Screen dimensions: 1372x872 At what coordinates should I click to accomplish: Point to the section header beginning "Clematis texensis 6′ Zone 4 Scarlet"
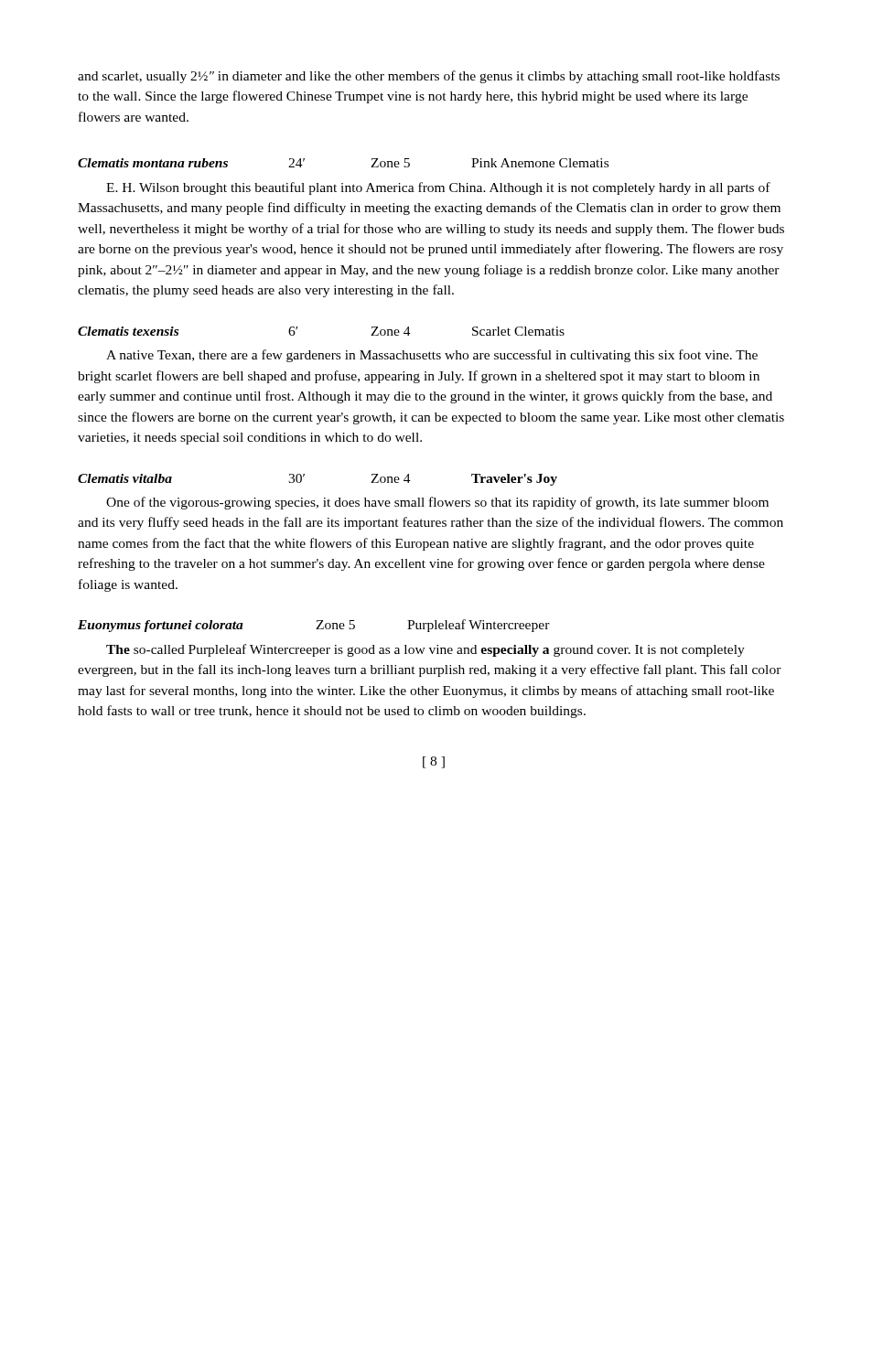point(103,331)
